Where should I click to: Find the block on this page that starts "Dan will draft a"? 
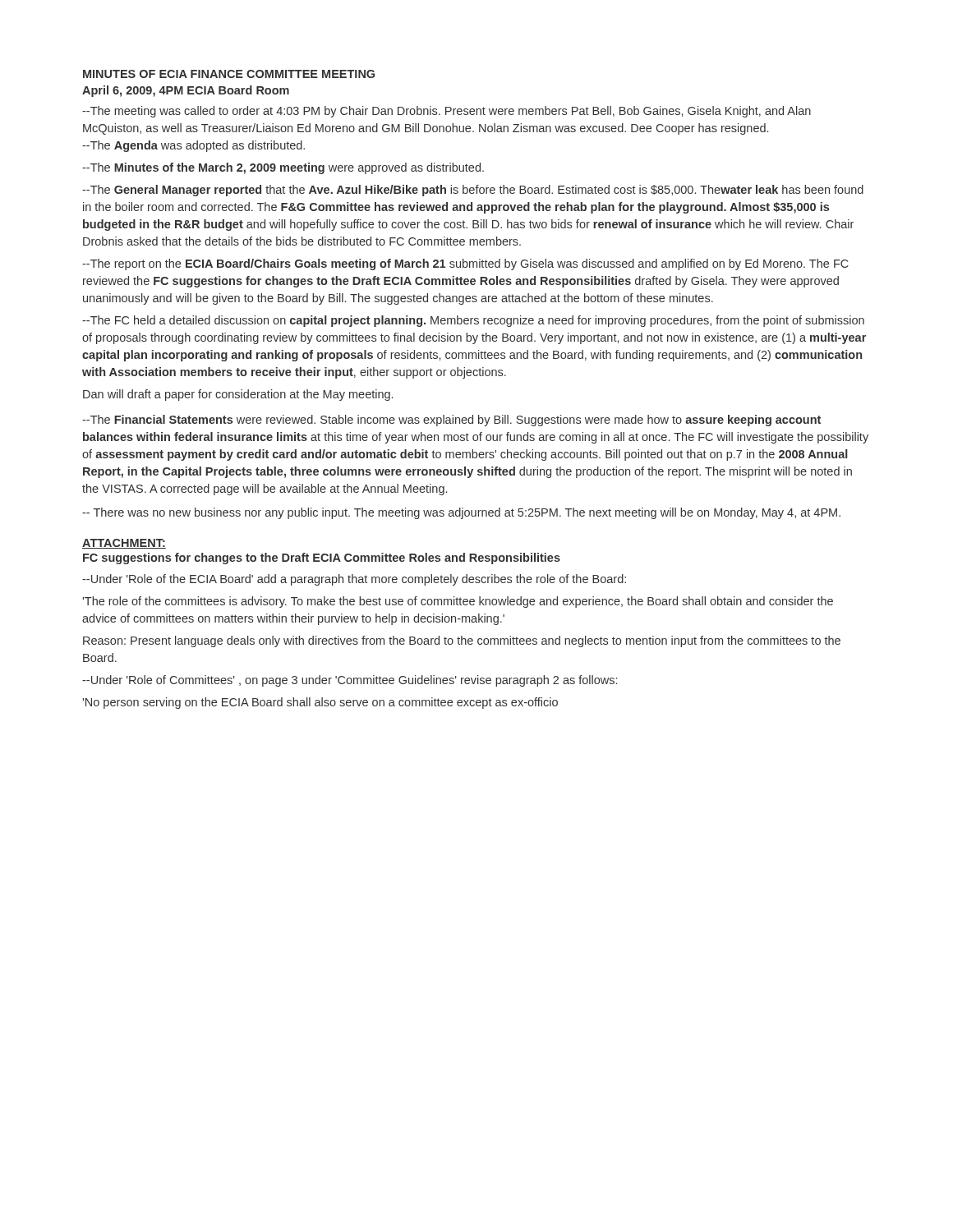[x=238, y=395]
